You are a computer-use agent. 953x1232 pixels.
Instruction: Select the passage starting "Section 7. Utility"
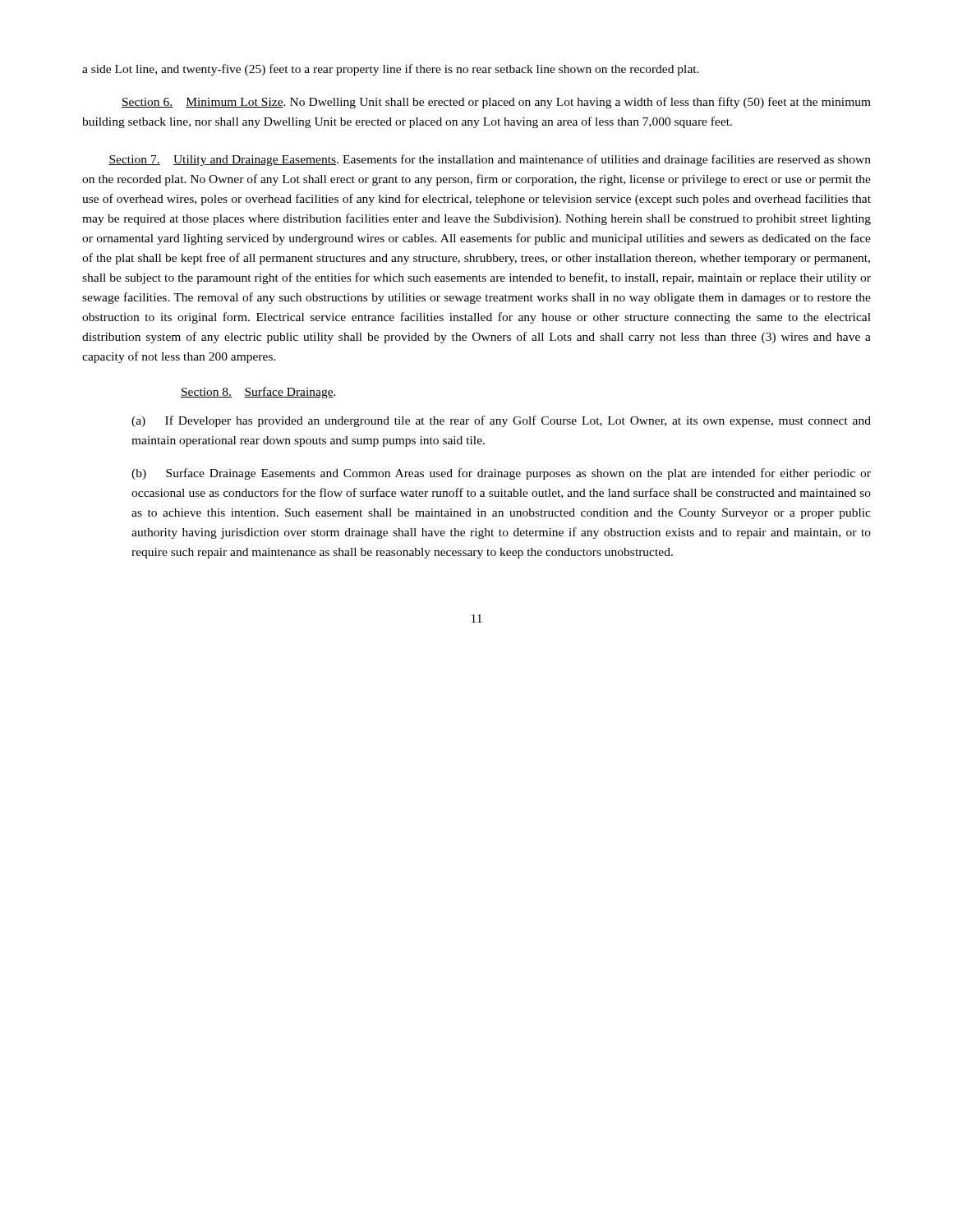[x=476, y=258]
